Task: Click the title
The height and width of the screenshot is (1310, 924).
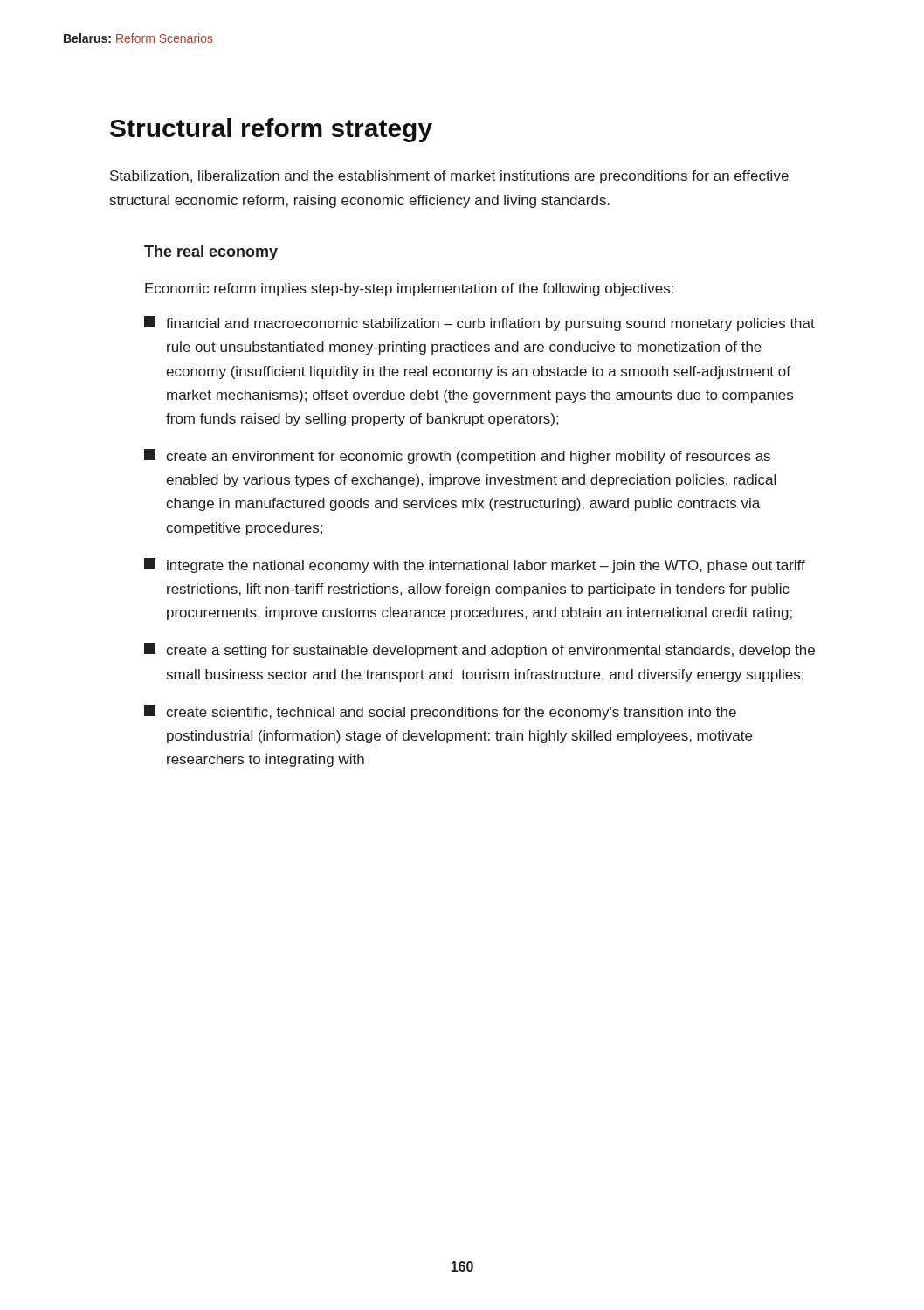Action: [x=271, y=128]
